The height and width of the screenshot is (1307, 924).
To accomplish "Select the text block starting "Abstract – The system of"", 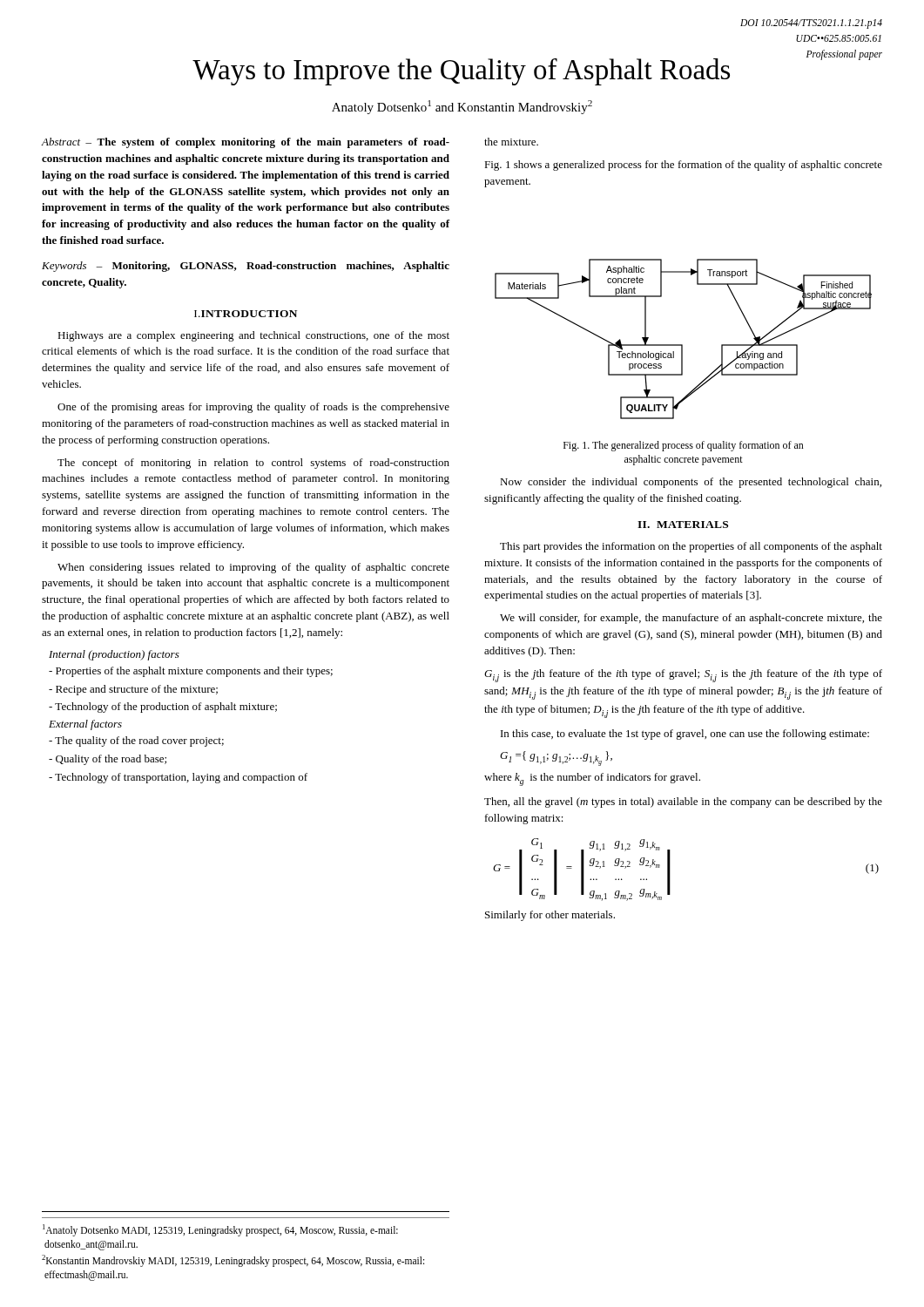I will click(246, 191).
